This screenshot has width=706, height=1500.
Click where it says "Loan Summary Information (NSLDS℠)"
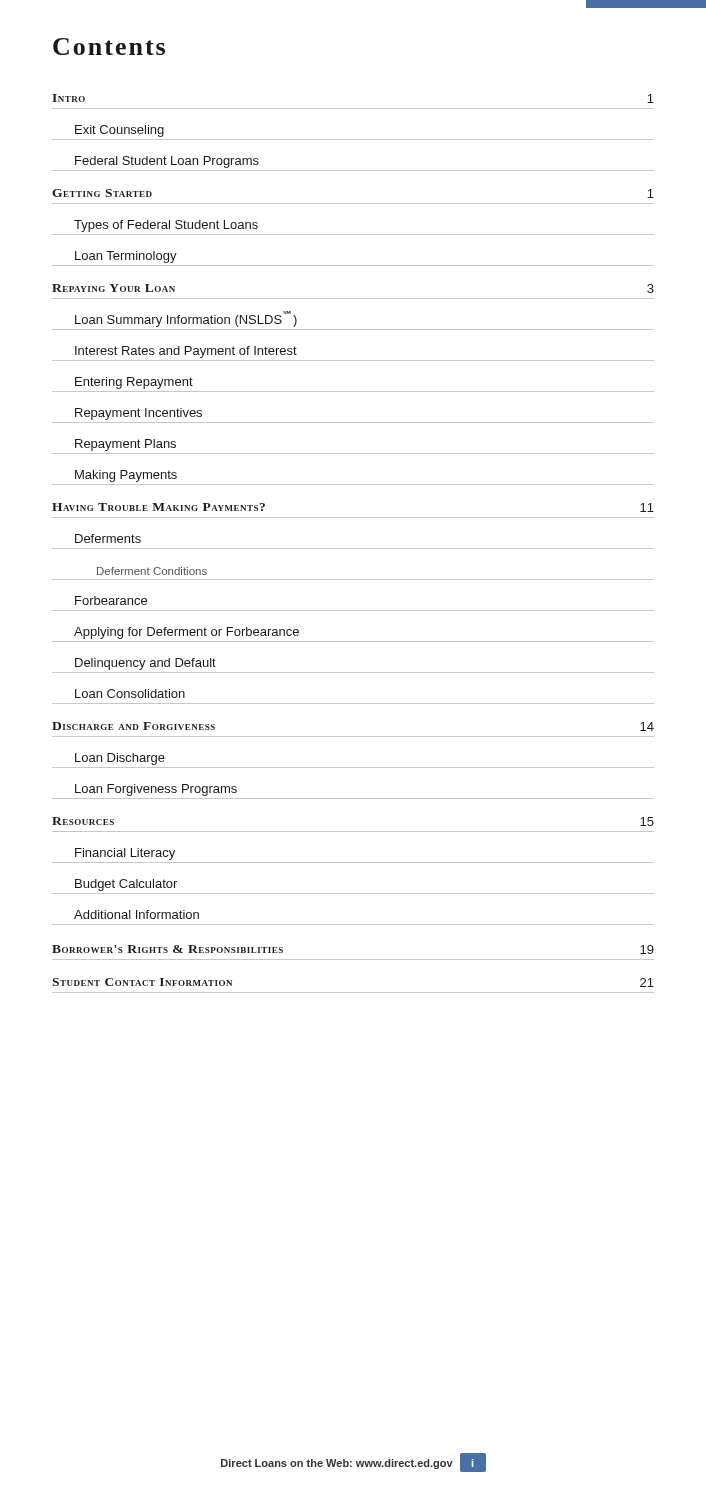340,318
